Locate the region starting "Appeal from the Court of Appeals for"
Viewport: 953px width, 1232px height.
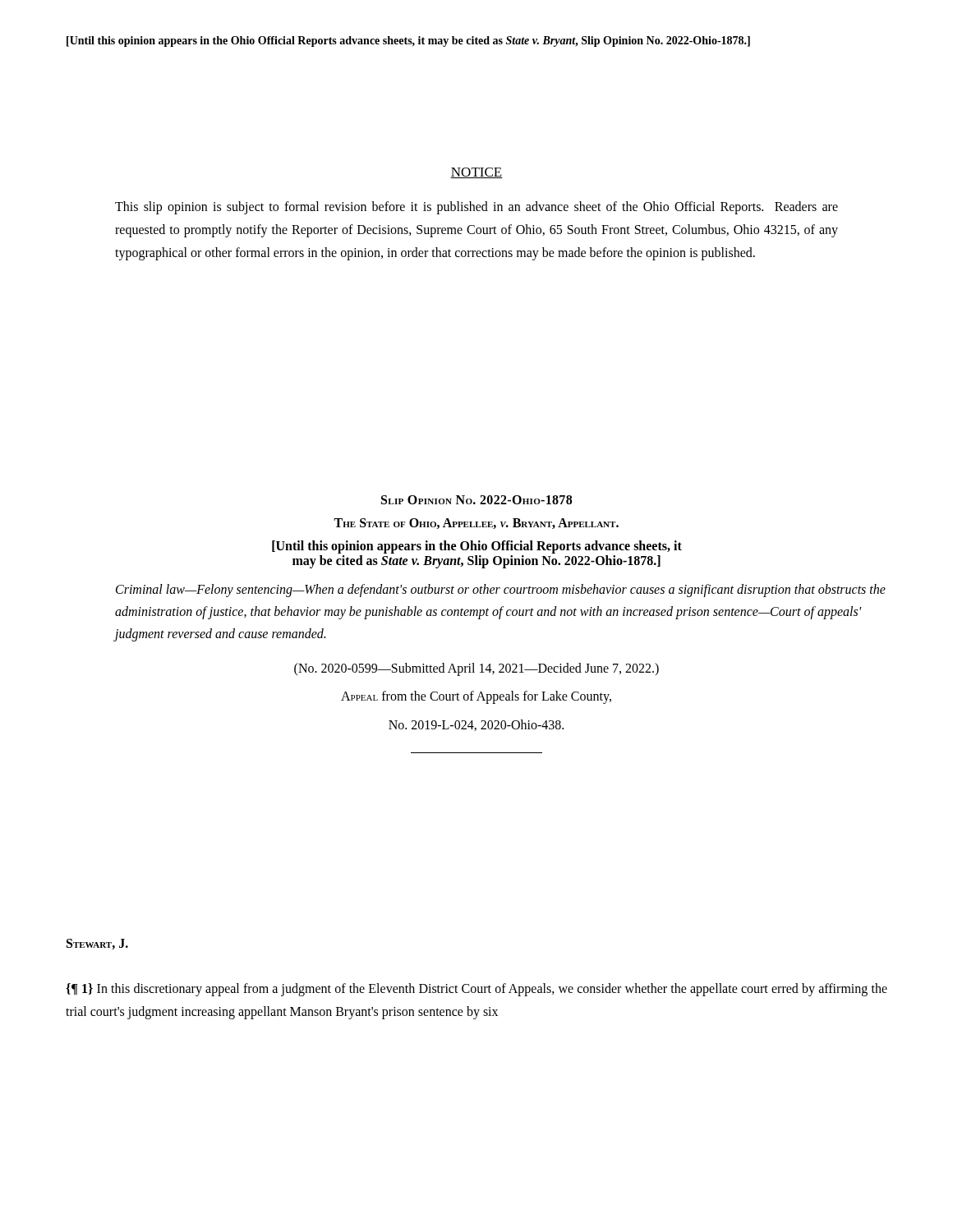476,696
